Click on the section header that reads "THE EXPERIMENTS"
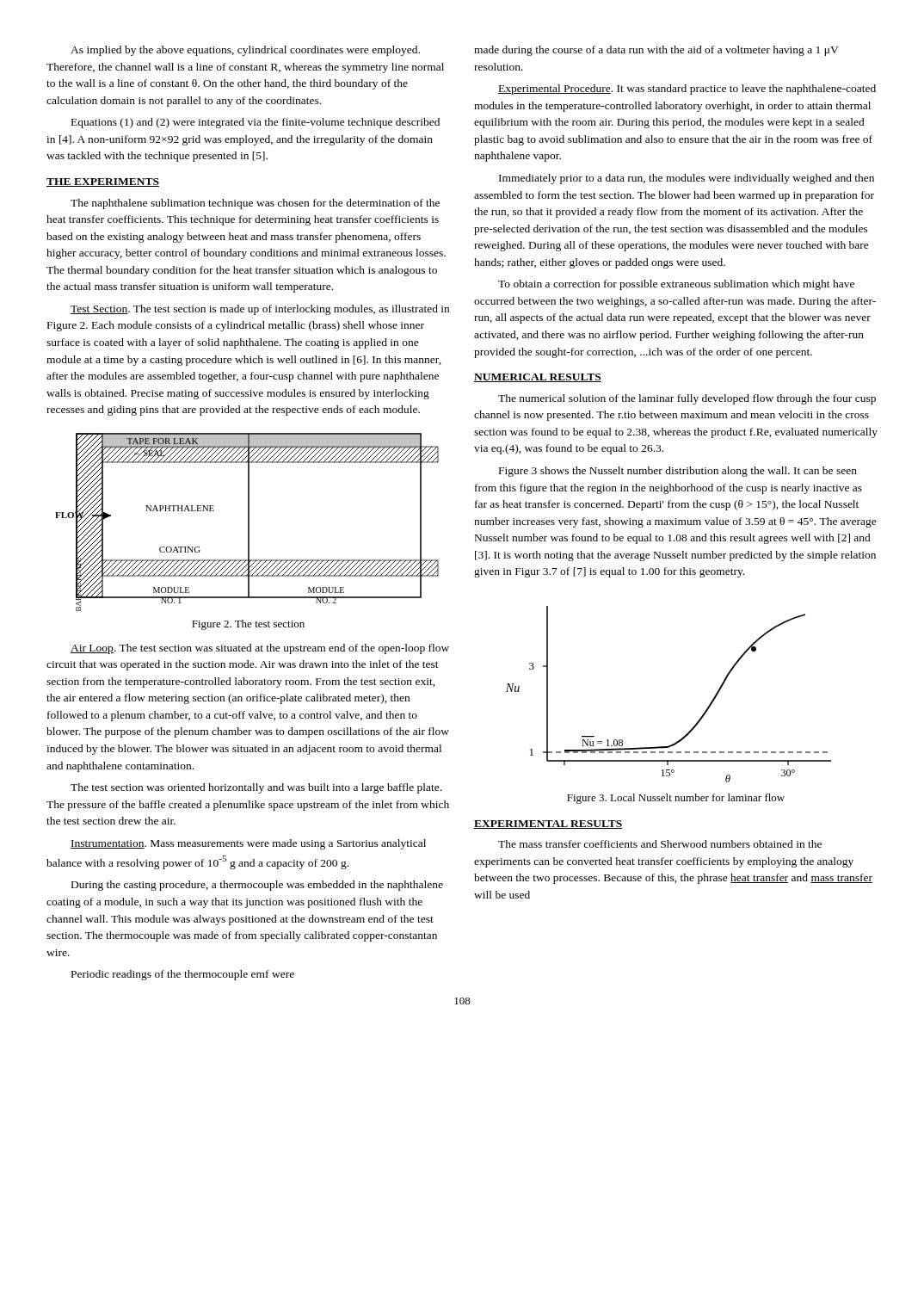Viewport: 924px width, 1291px height. (103, 181)
